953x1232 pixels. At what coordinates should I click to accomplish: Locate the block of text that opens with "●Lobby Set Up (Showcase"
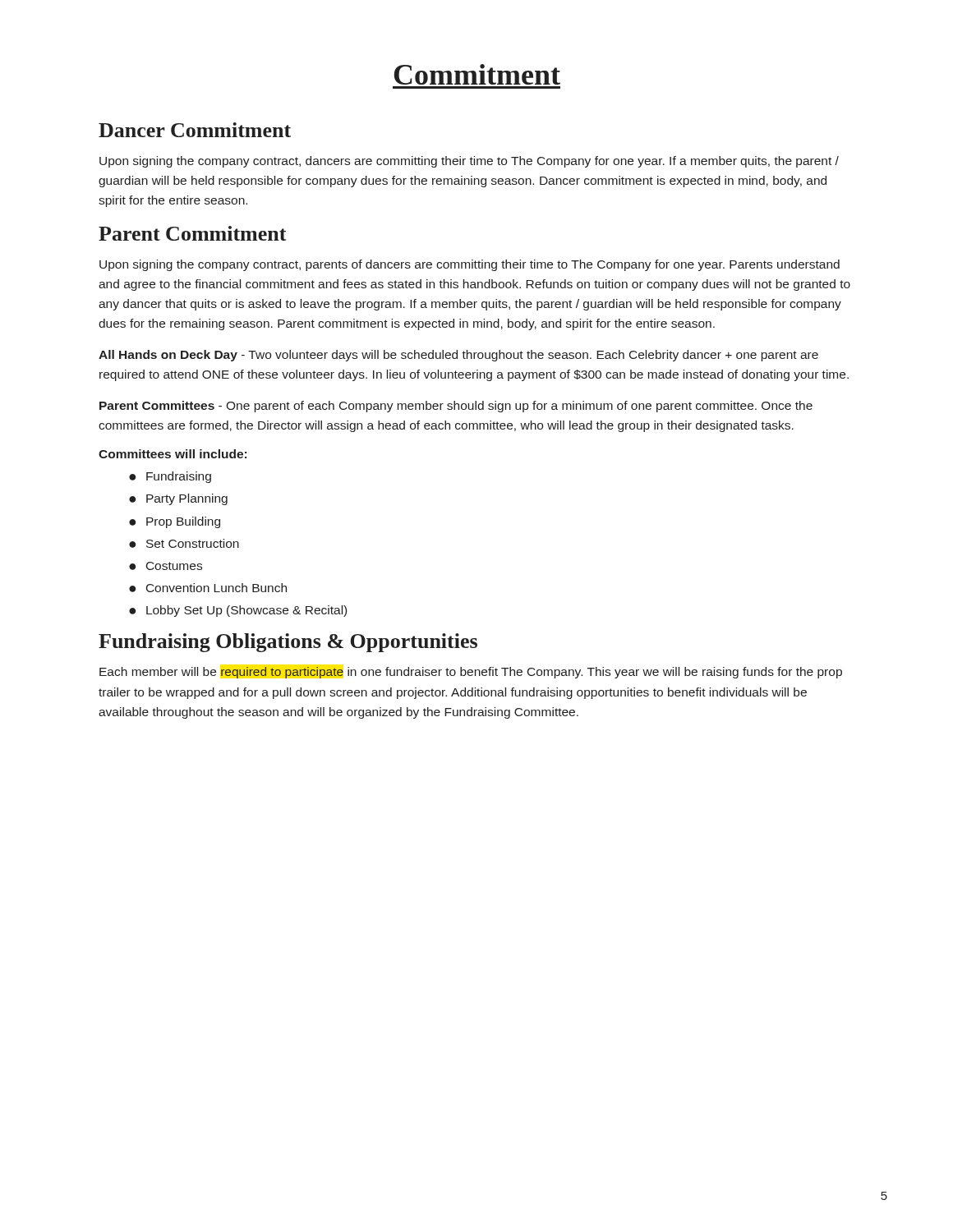coord(238,611)
